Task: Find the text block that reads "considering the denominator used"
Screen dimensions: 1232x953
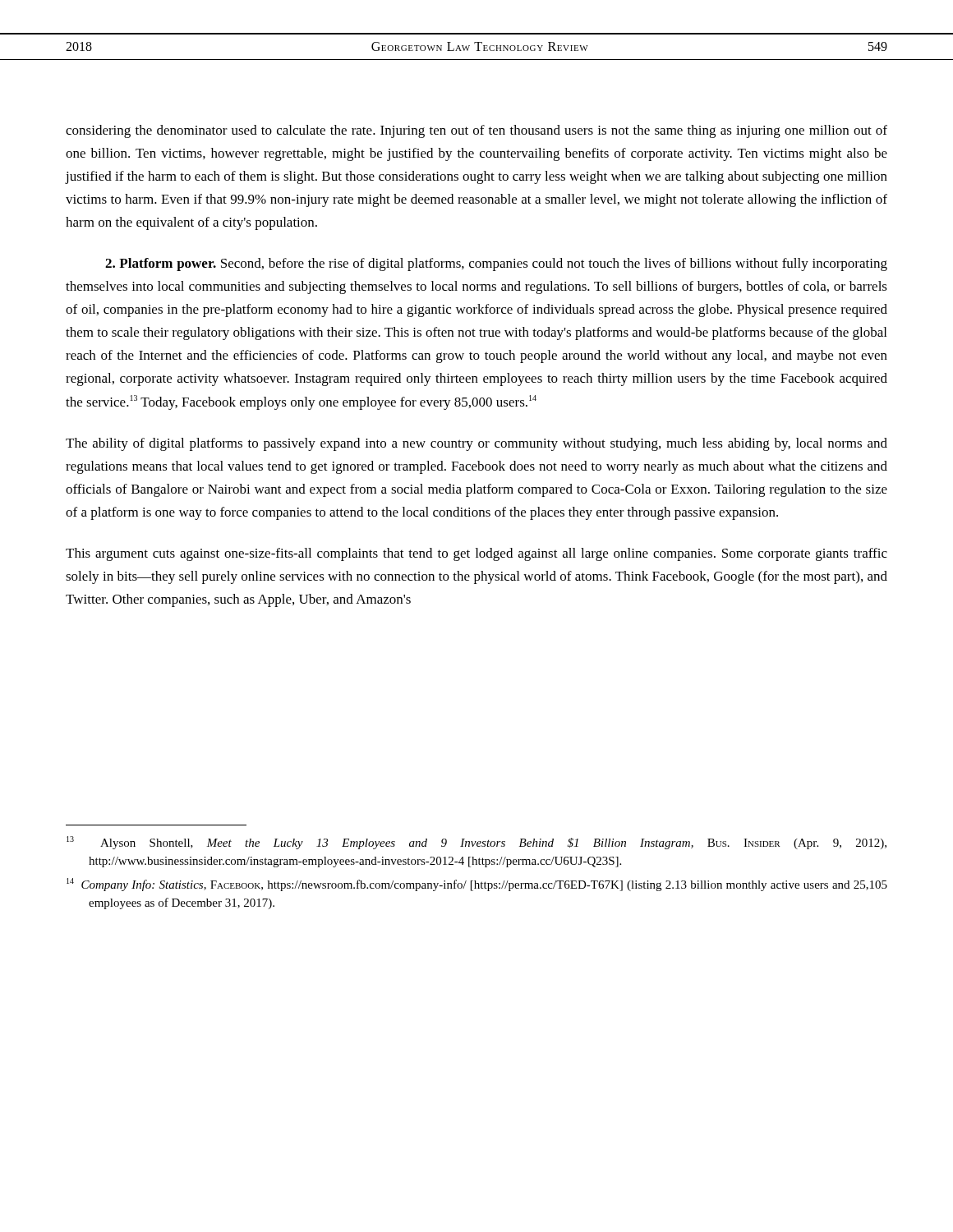Action: (x=476, y=177)
